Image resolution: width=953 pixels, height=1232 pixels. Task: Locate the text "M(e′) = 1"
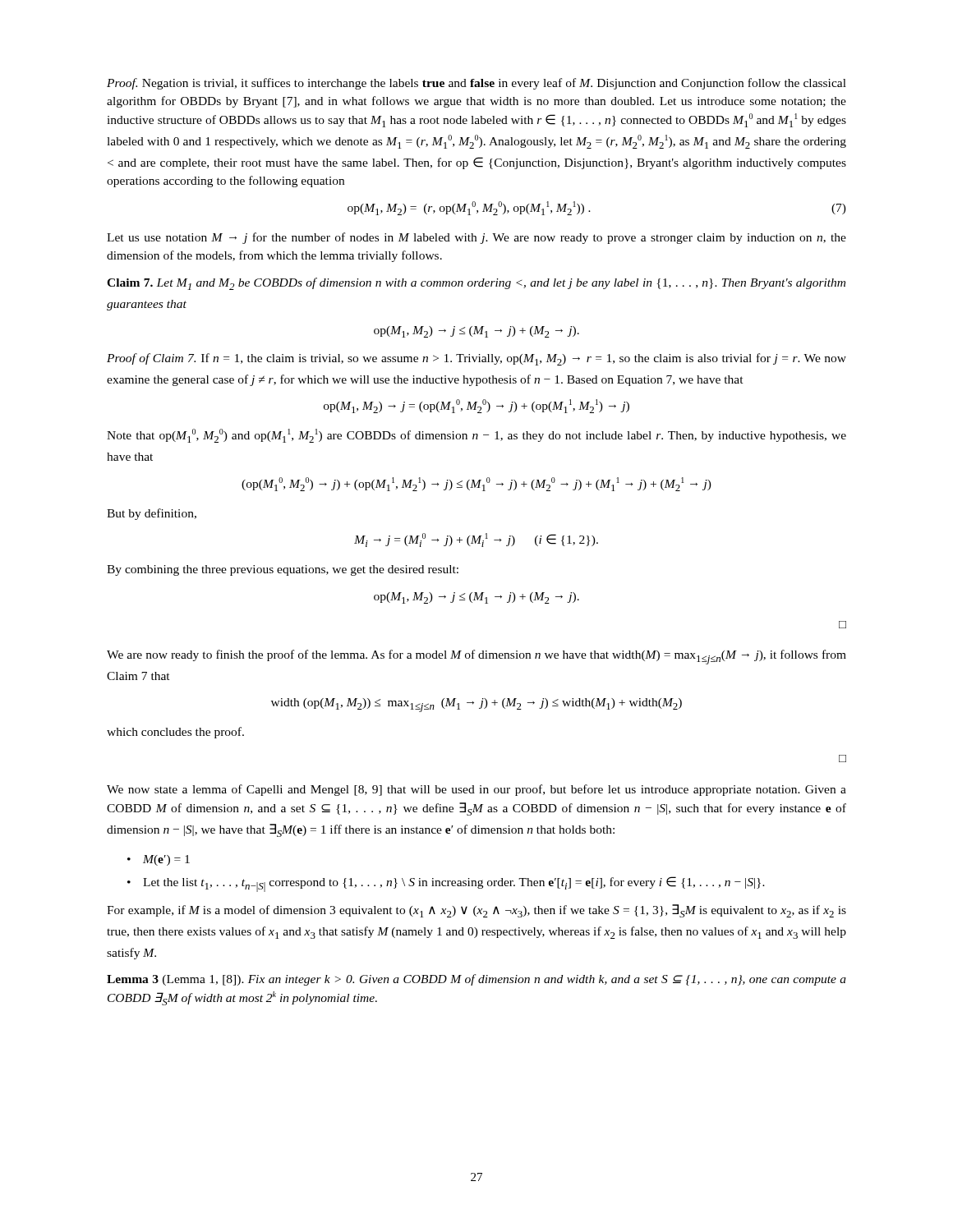(159, 860)
